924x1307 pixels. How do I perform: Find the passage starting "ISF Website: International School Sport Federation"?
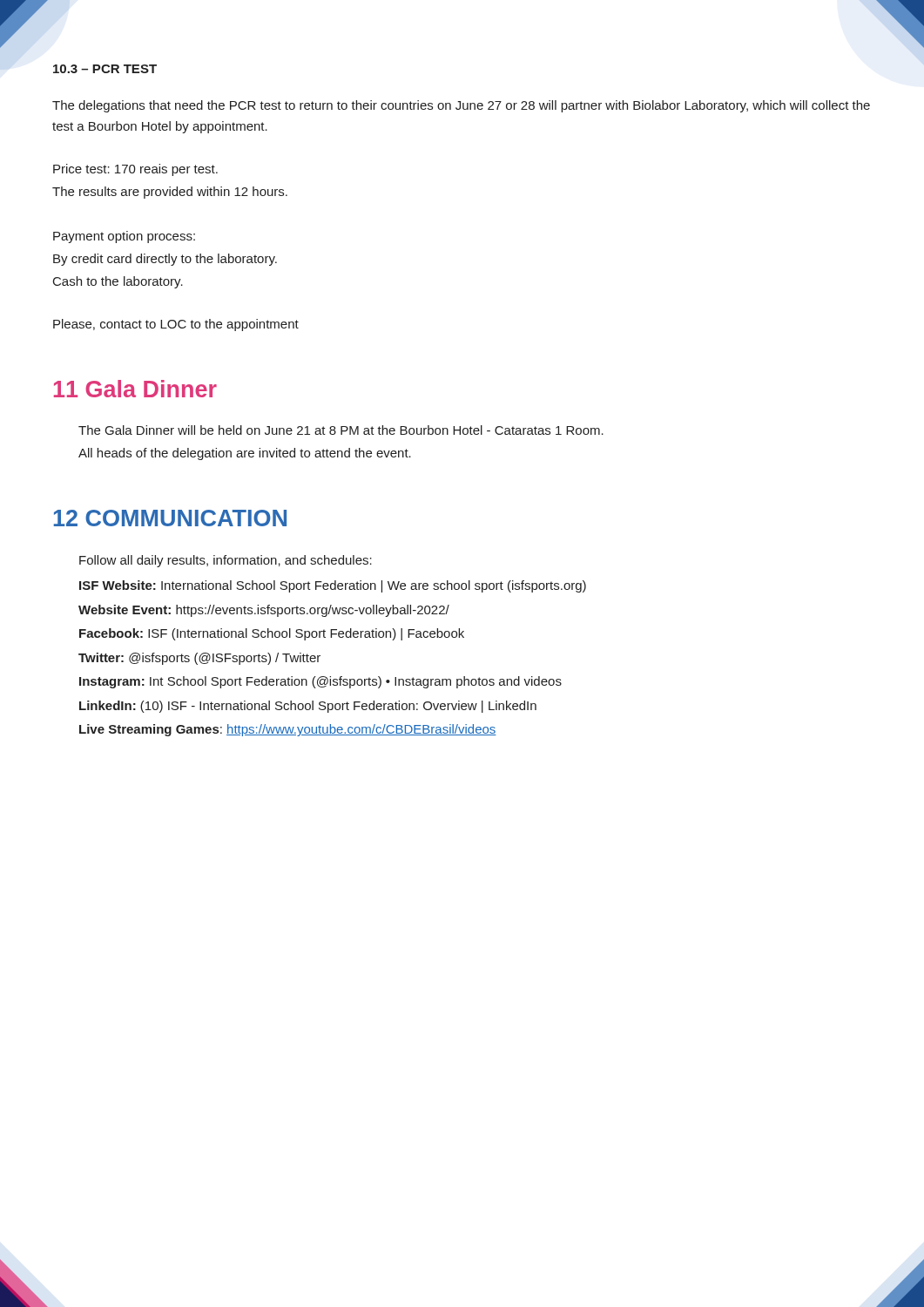pyautogui.click(x=333, y=585)
